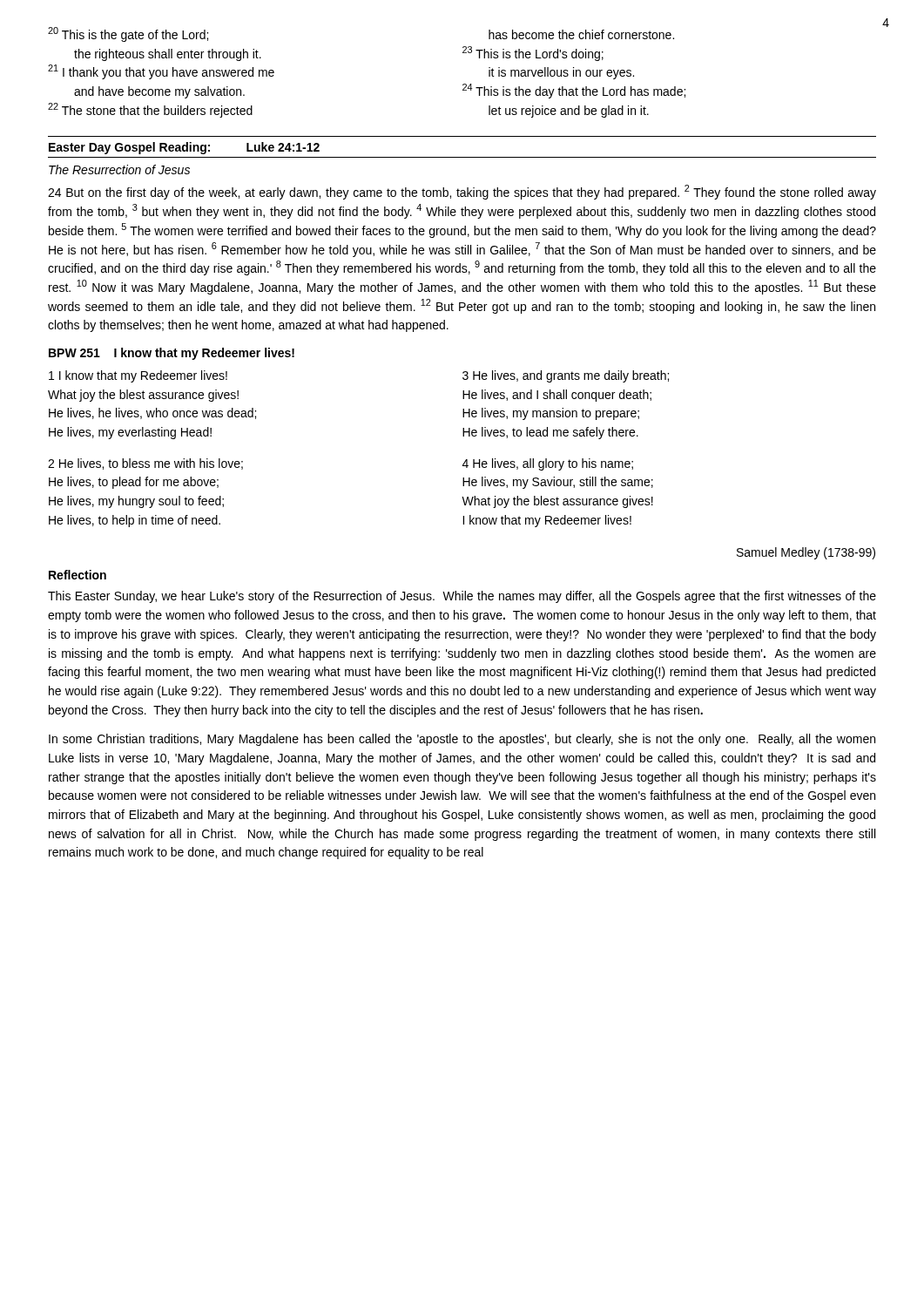Point to the block beginning "2 He lives, to bless"

145,464
